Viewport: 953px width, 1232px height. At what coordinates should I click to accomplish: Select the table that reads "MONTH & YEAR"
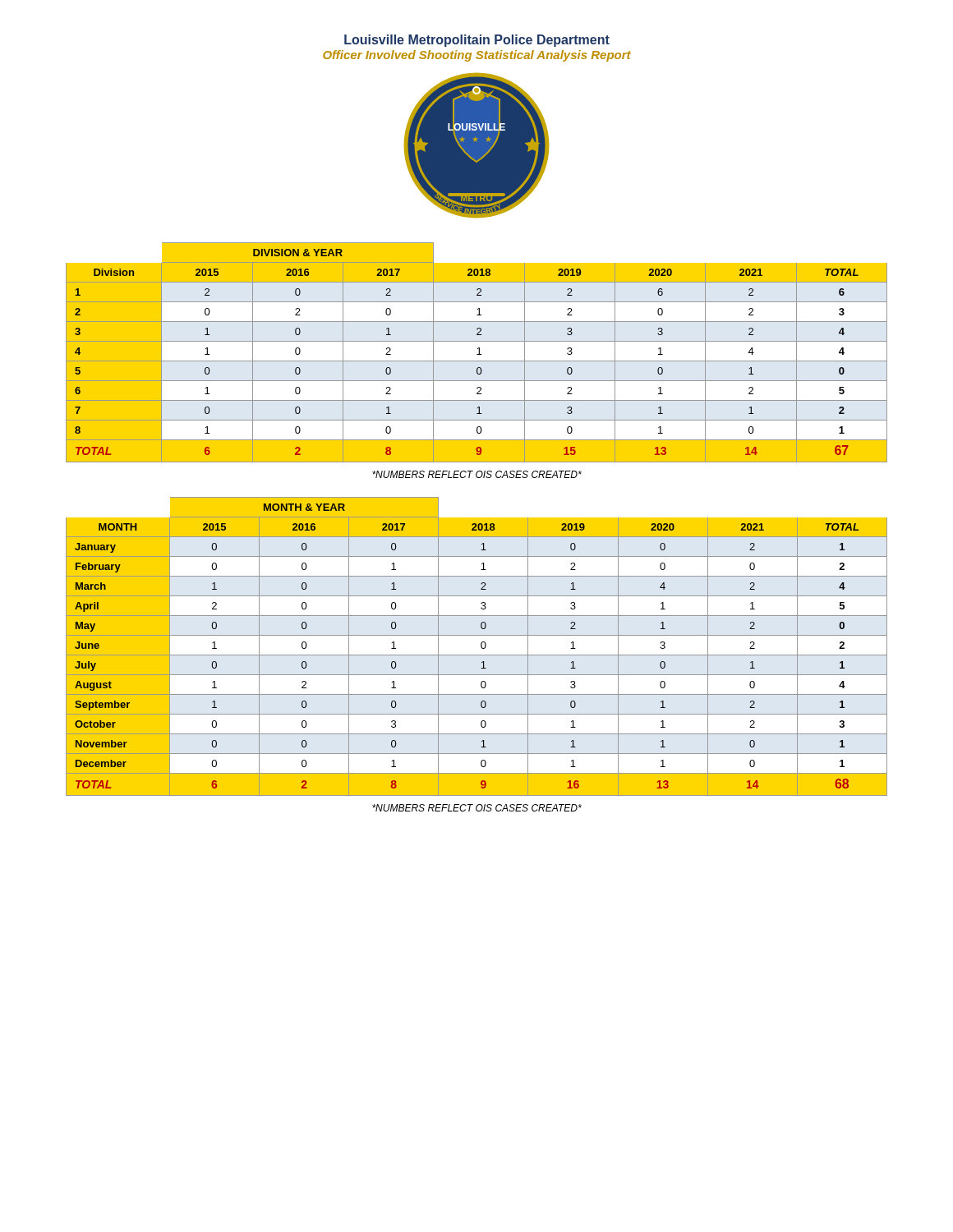476,646
